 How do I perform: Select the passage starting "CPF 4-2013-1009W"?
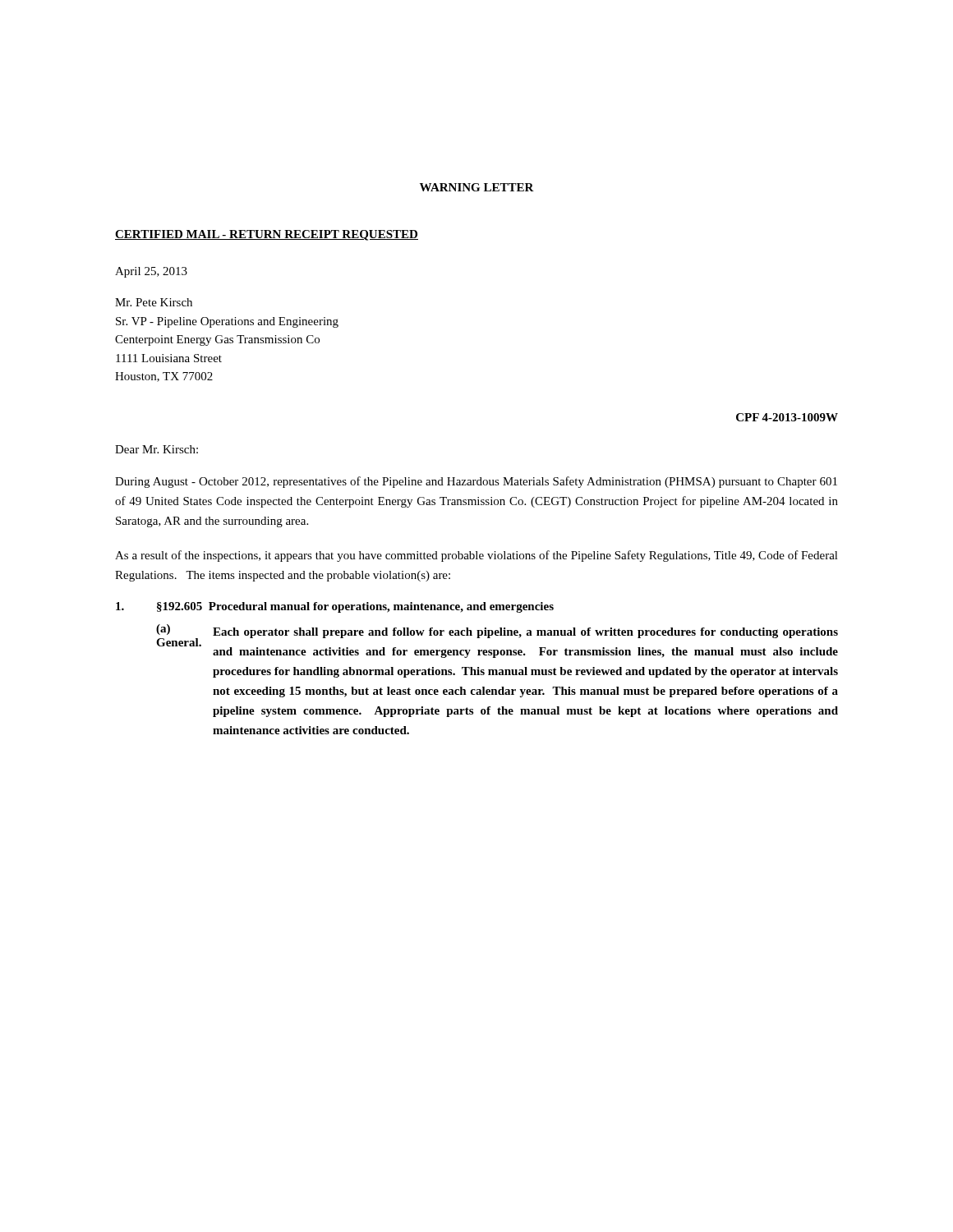click(787, 417)
